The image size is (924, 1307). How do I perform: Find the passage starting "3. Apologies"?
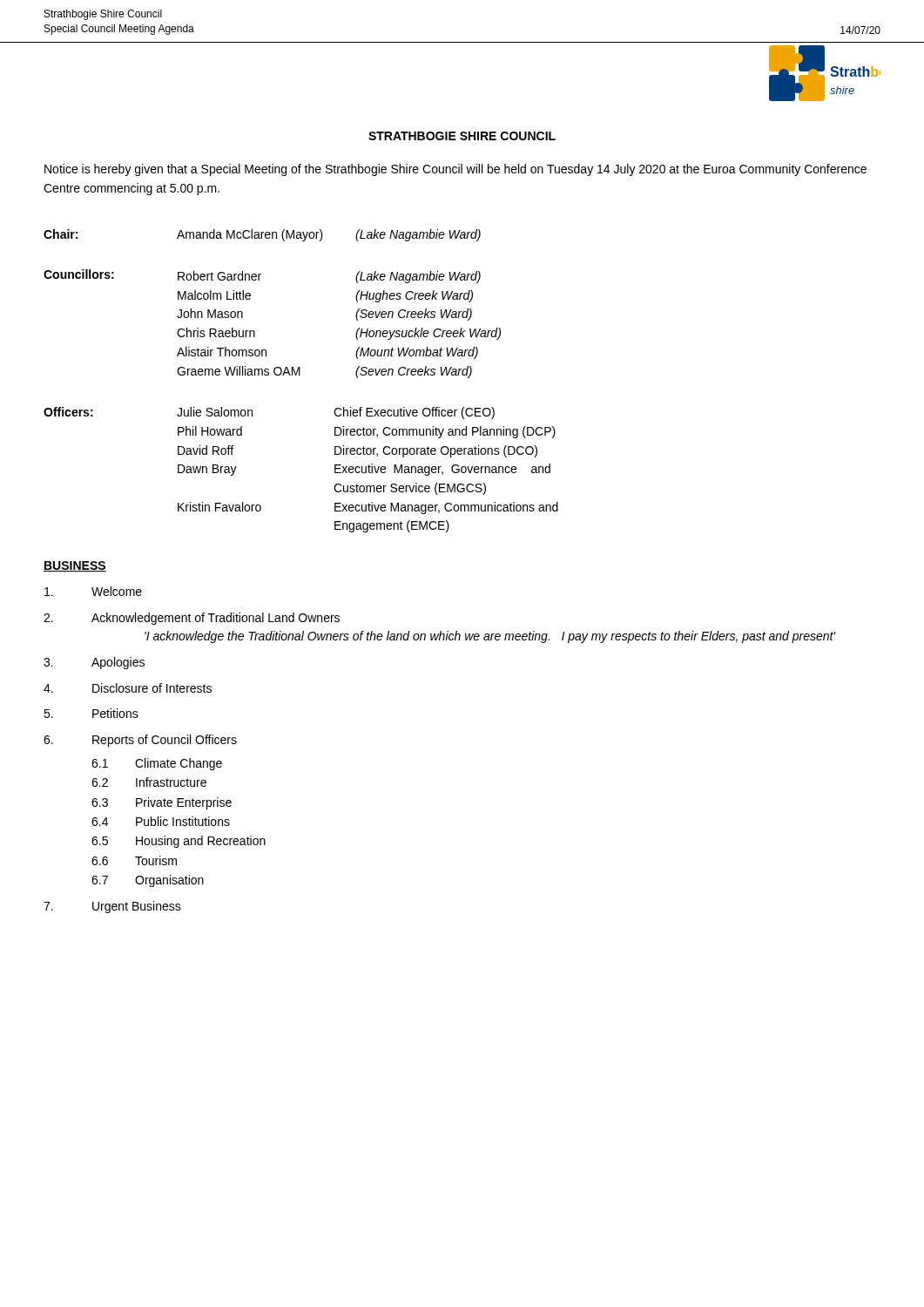point(94,663)
